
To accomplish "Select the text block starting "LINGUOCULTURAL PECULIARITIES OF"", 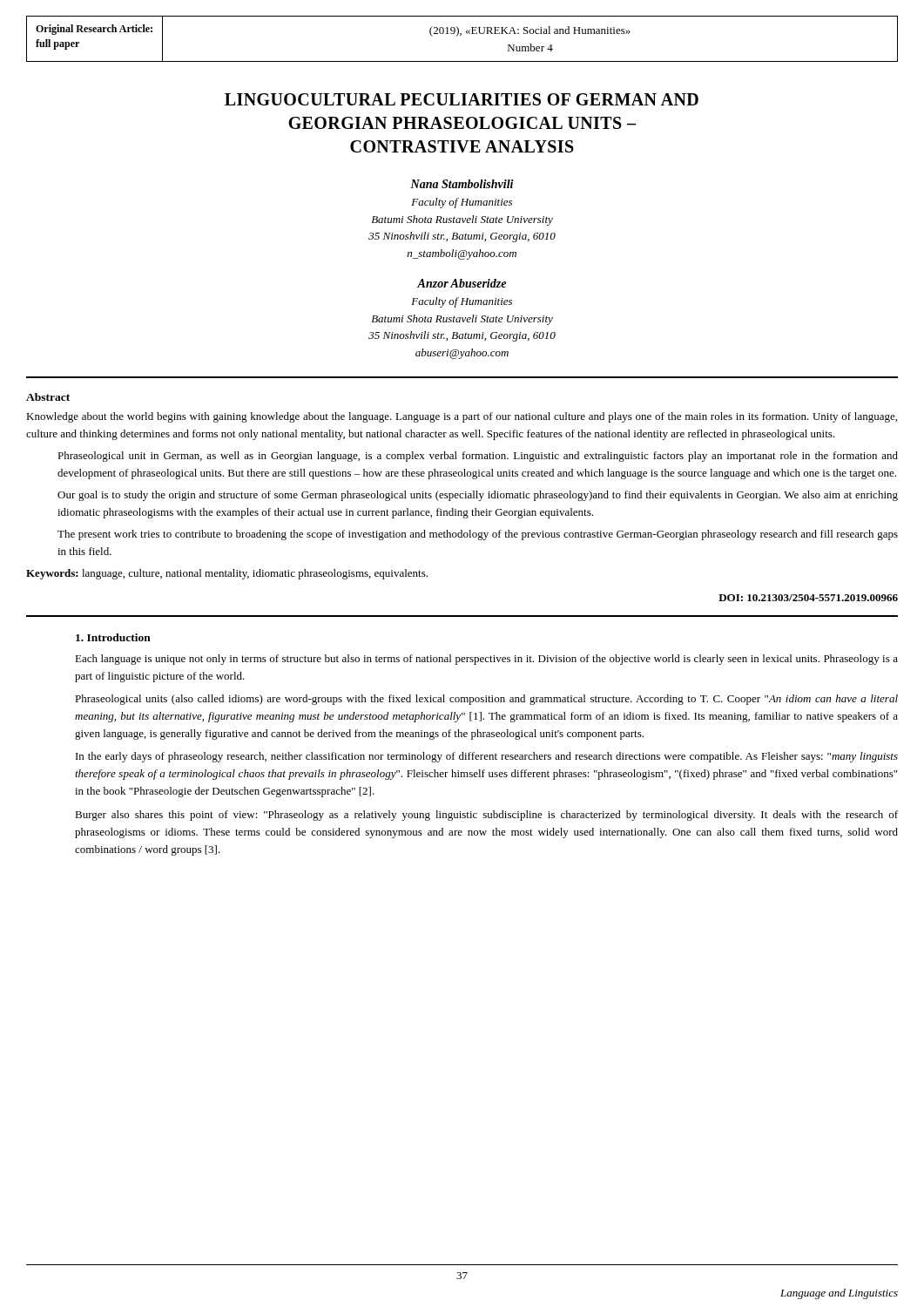I will (462, 123).
